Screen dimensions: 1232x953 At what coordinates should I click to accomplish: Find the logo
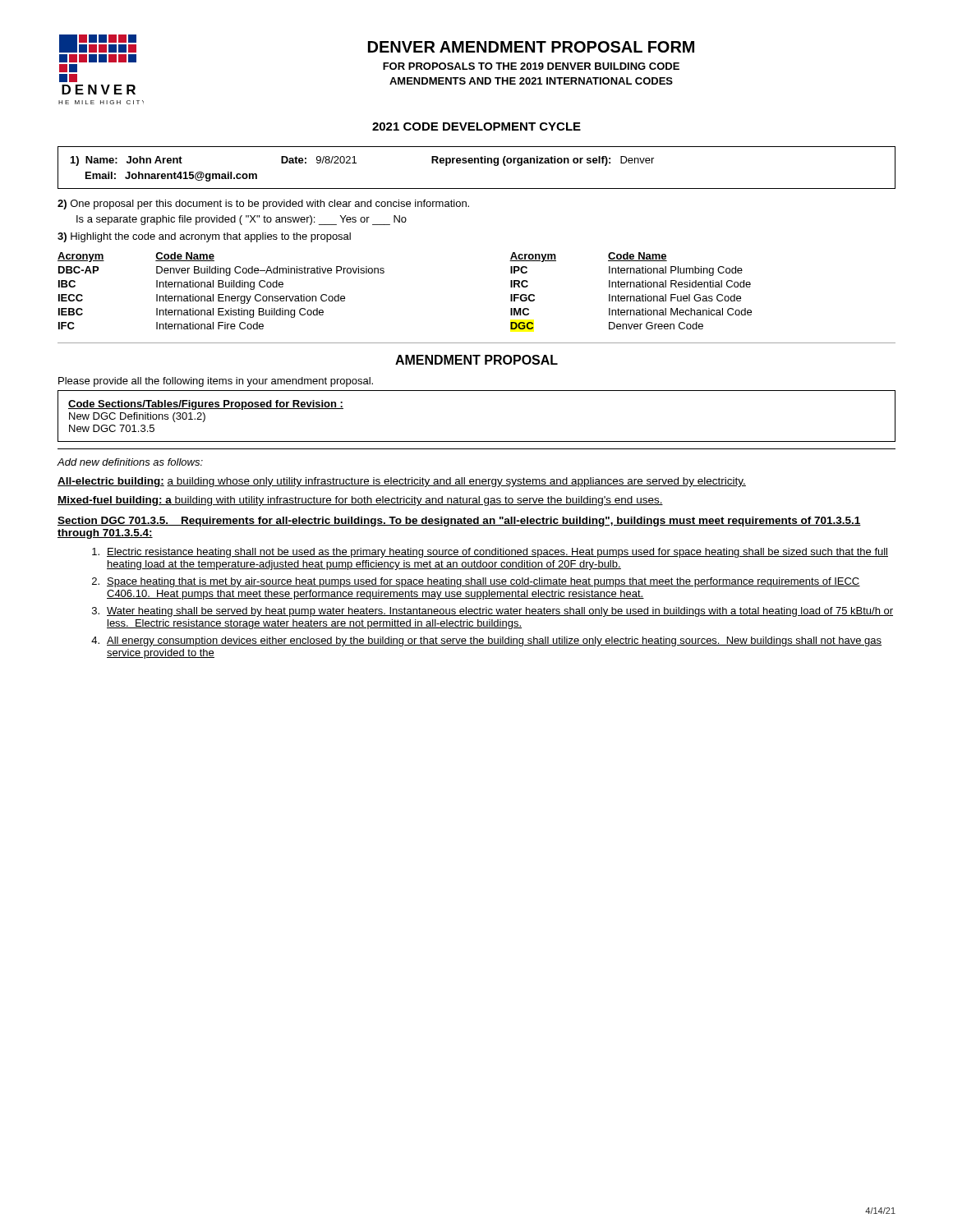(101, 71)
